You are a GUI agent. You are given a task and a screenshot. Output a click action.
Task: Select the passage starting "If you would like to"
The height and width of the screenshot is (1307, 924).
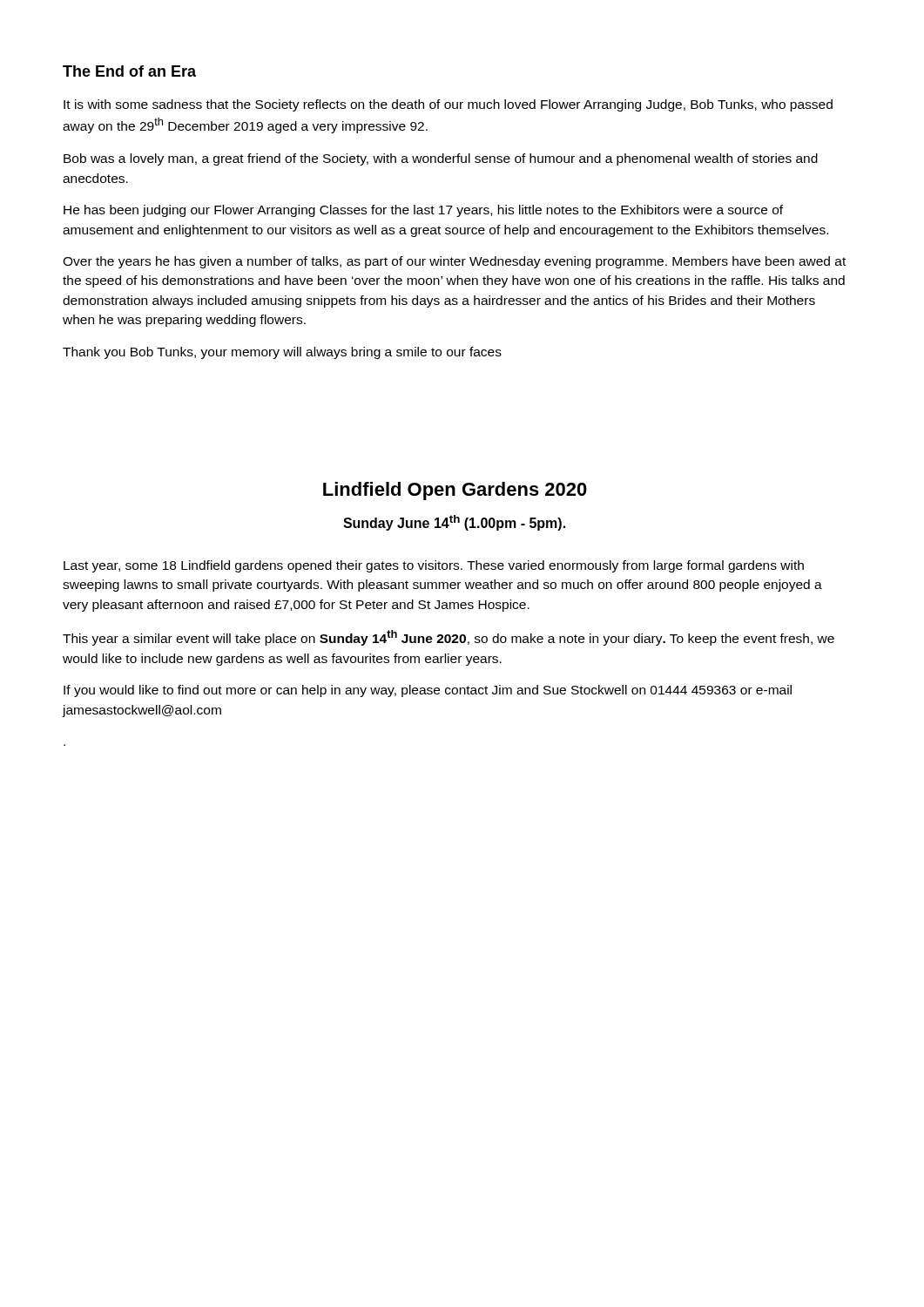428,700
